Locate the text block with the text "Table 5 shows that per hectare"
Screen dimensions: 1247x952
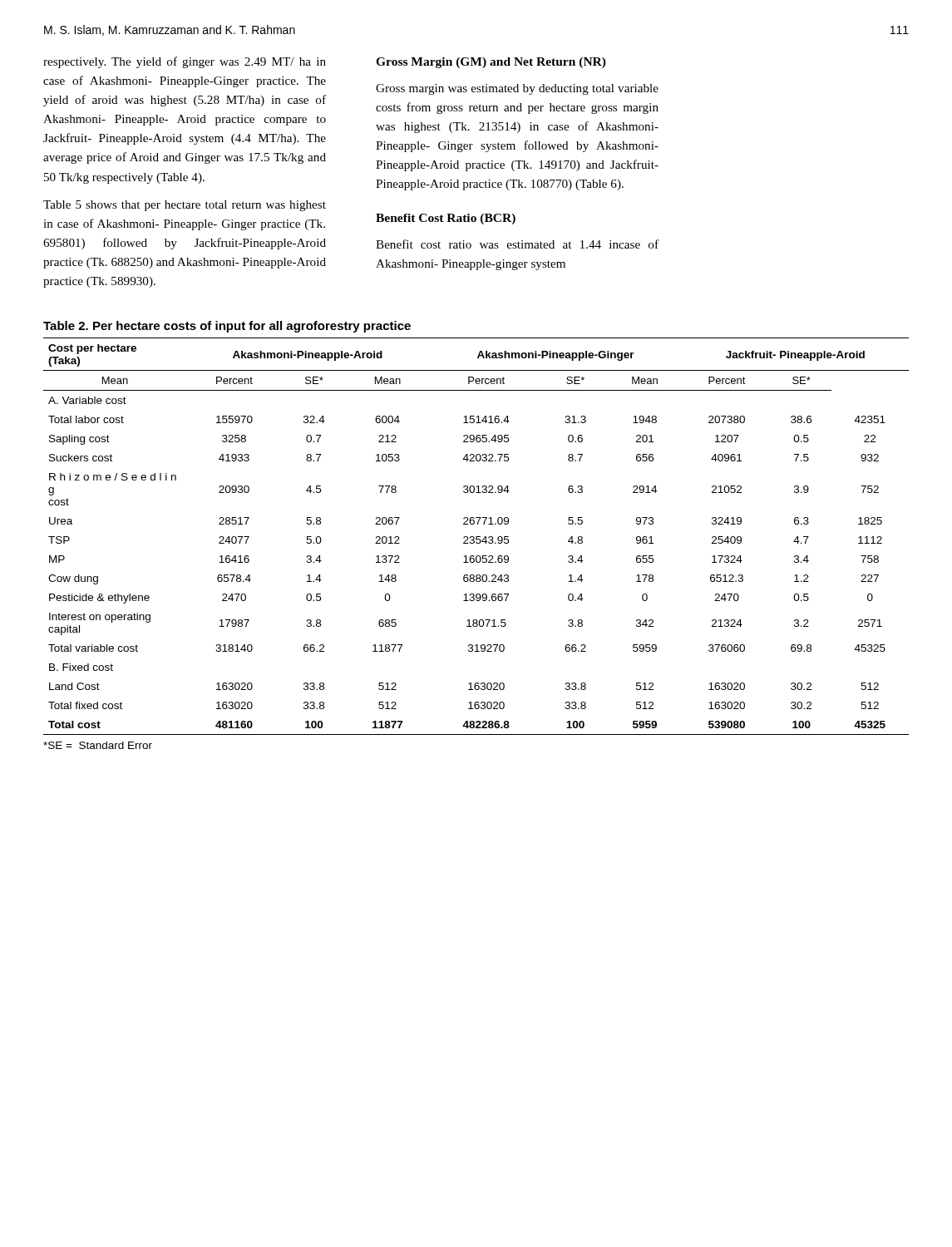click(185, 242)
